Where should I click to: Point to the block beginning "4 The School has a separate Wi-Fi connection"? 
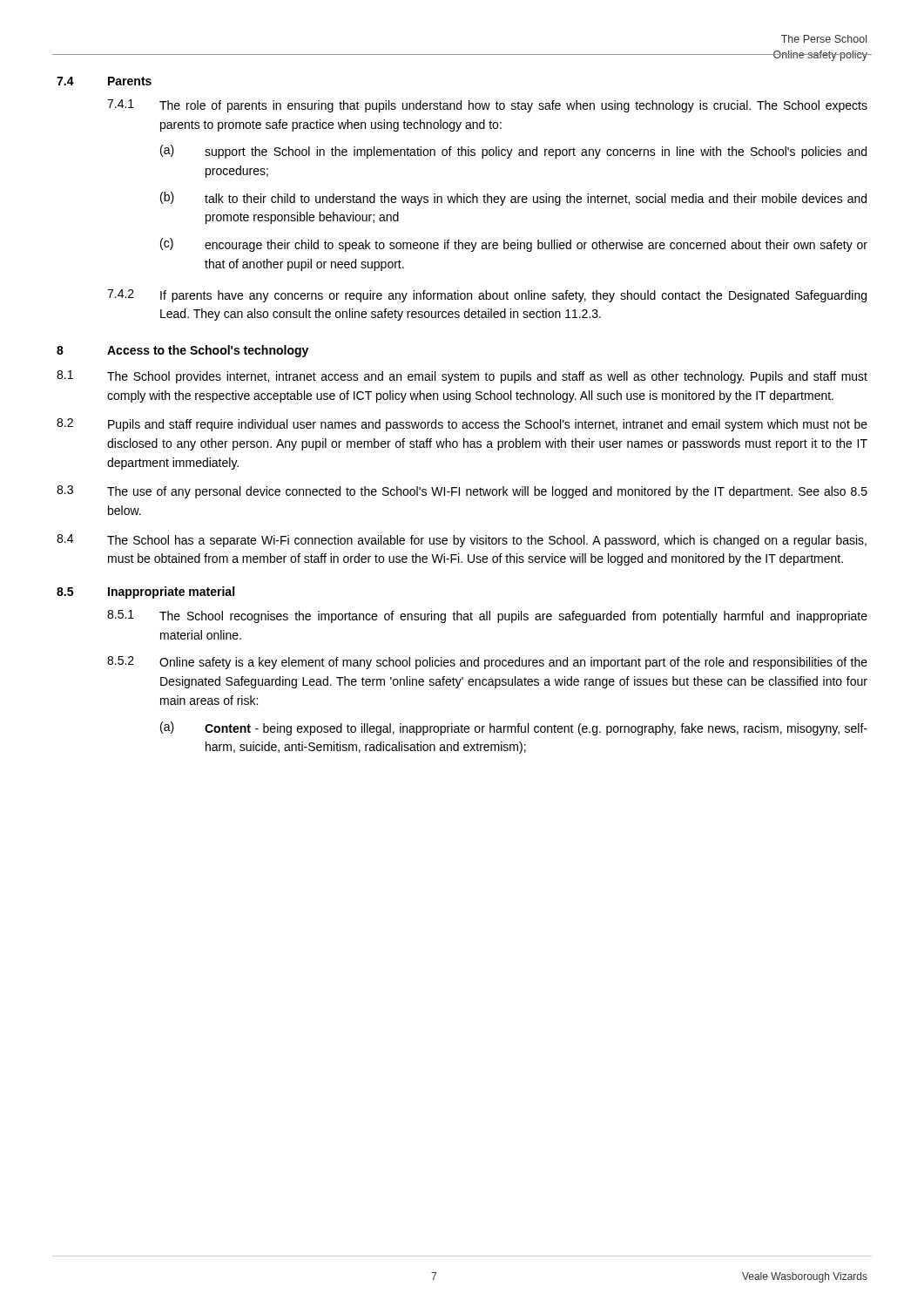click(x=462, y=550)
